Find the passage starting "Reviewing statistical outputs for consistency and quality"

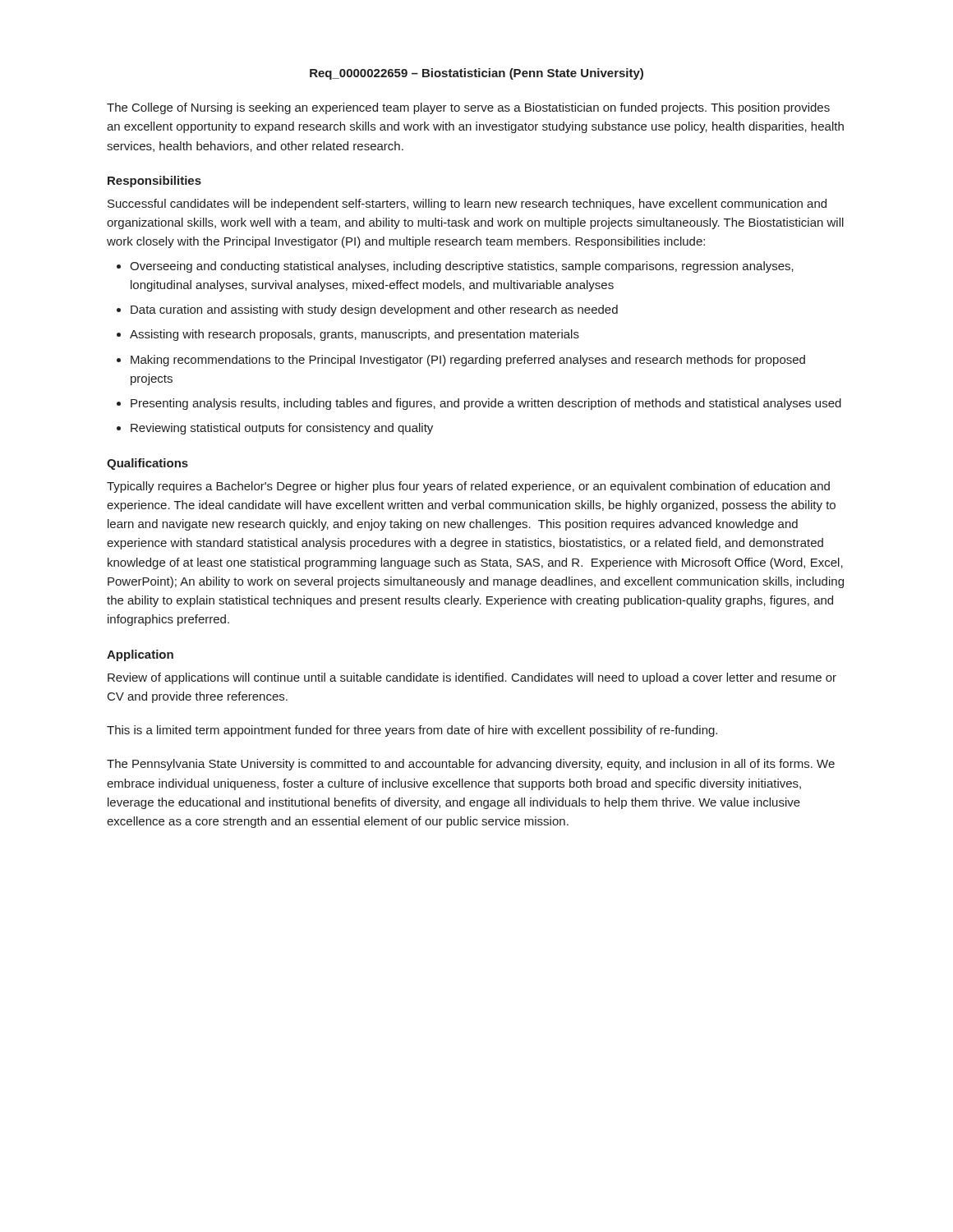pos(282,428)
